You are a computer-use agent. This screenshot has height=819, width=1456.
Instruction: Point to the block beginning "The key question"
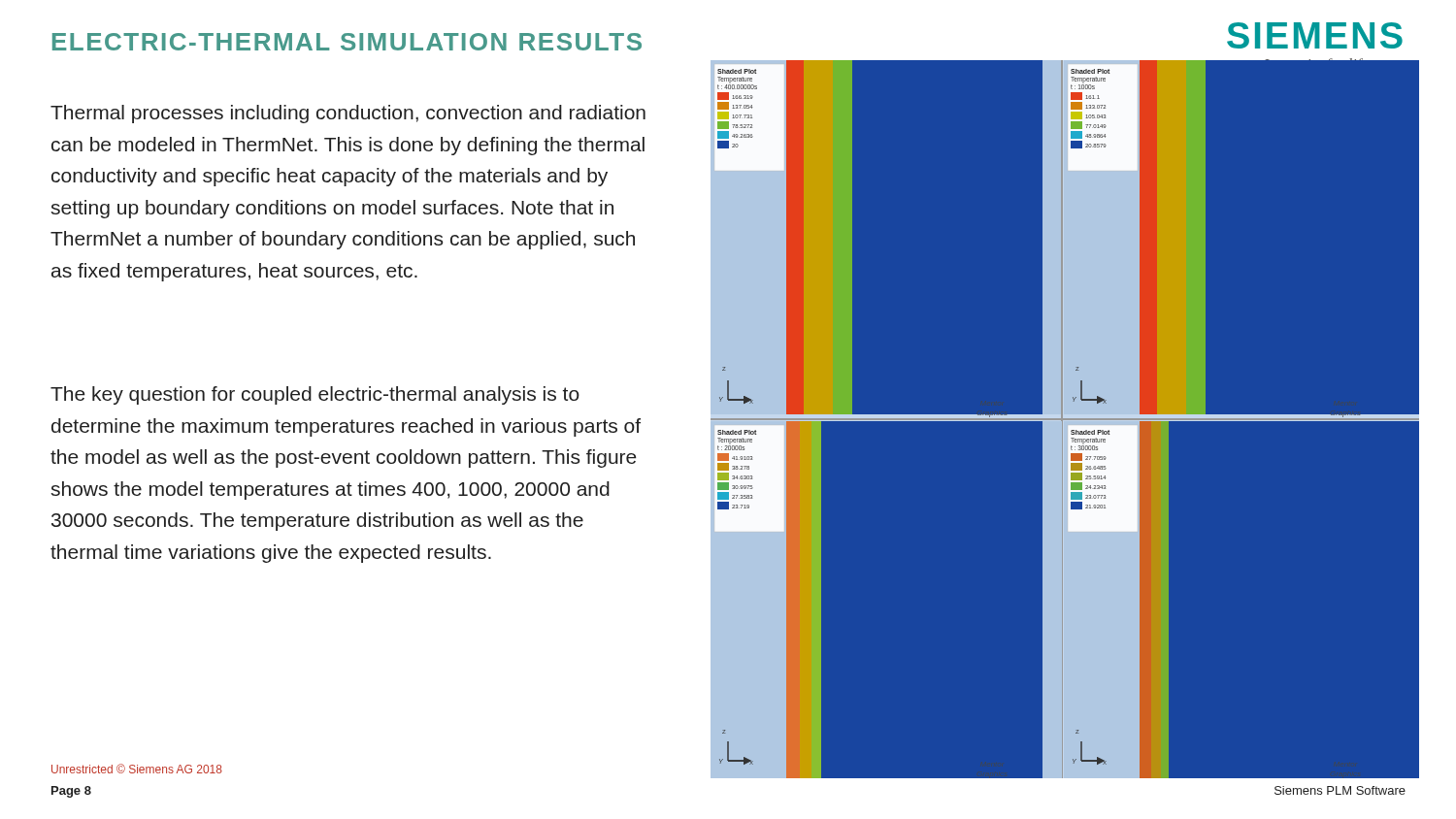tap(346, 472)
